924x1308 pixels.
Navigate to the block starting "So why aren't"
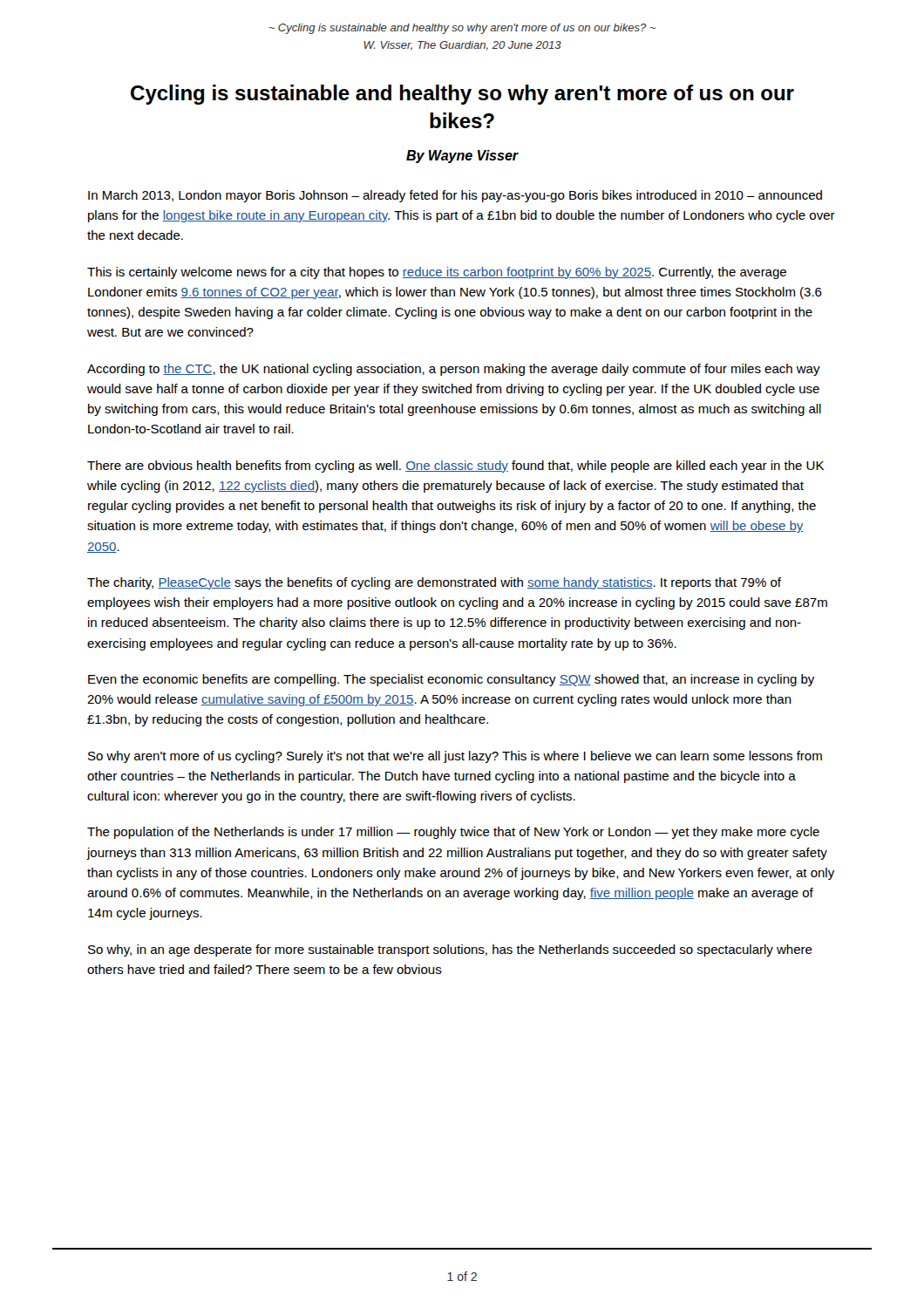tap(455, 775)
